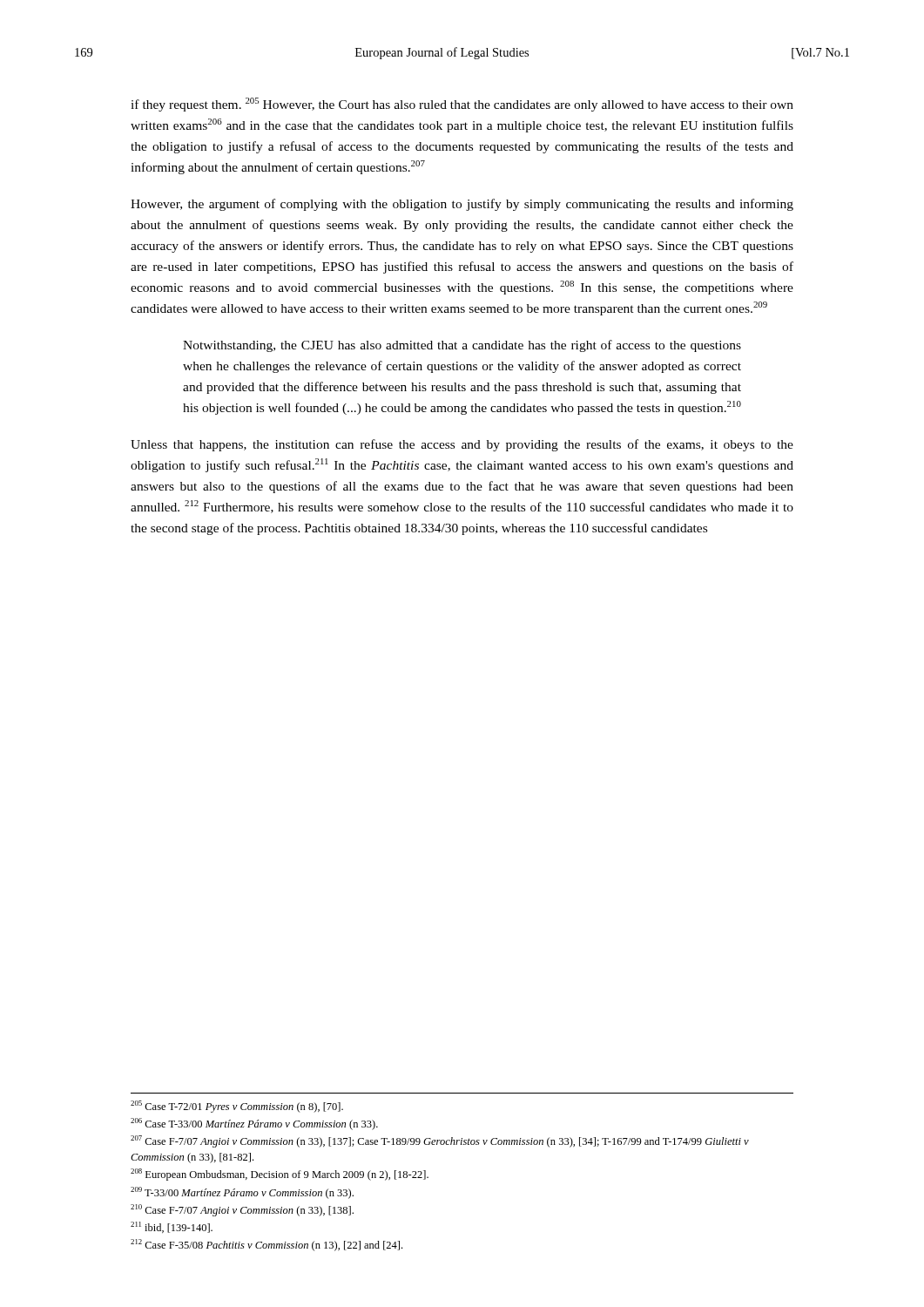The image size is (924, 1307).
Task: Click on the footnote that says "208 European Ombudsman, Decision of 9"
Action: (280, 1175)
